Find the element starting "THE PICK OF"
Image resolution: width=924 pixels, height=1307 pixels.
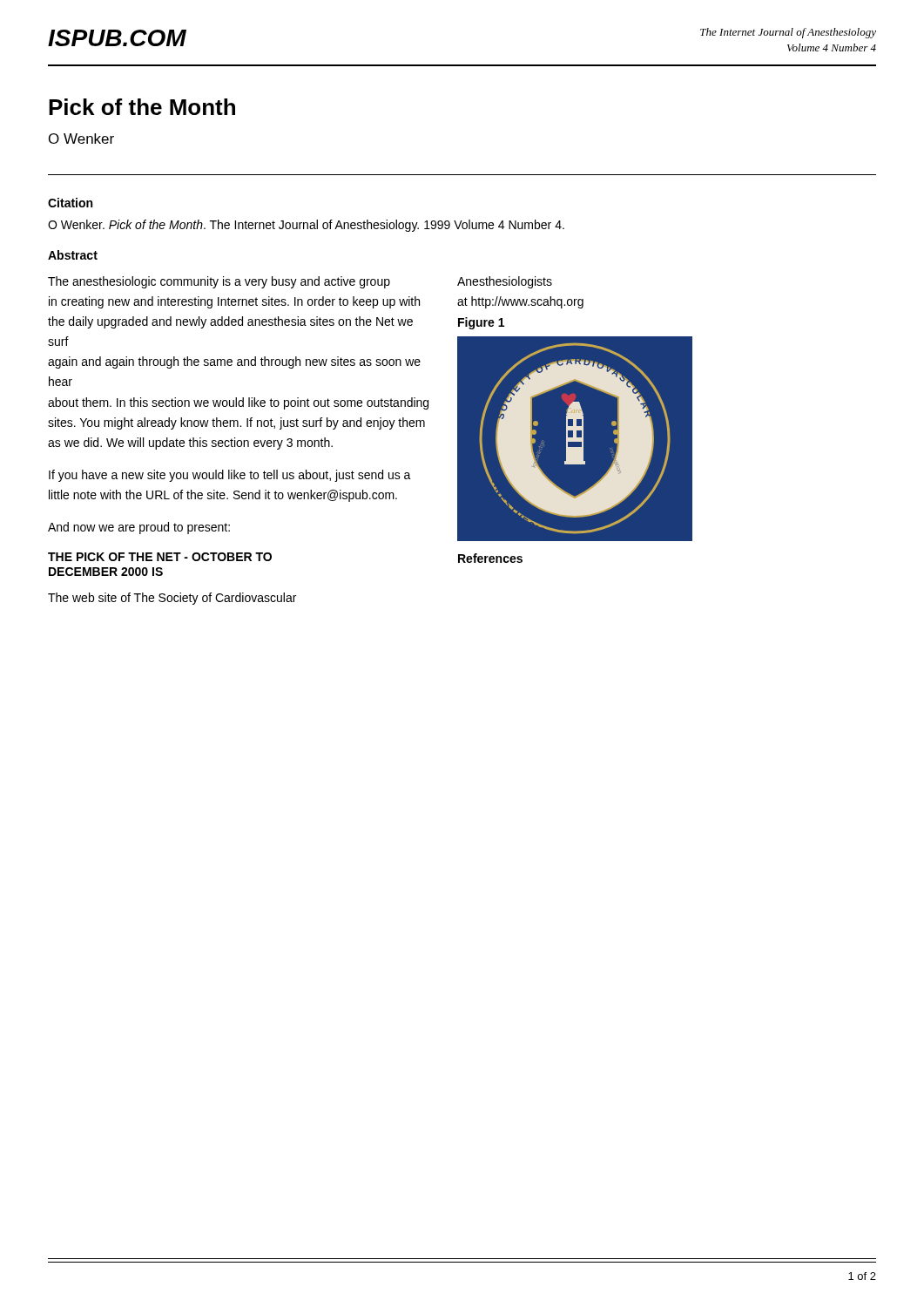(x=160, y=564)
